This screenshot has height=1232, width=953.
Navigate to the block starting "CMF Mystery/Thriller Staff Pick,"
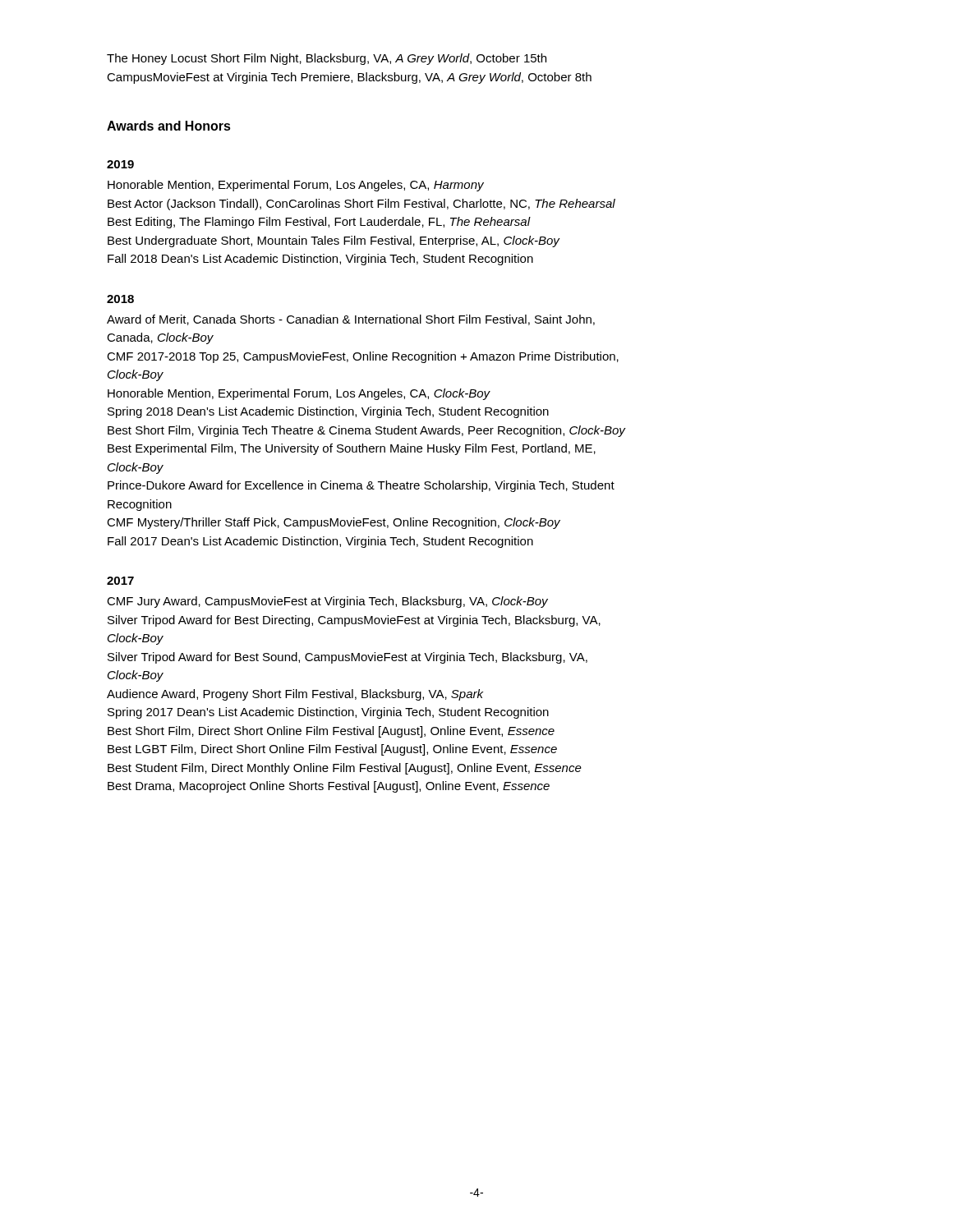333,522
